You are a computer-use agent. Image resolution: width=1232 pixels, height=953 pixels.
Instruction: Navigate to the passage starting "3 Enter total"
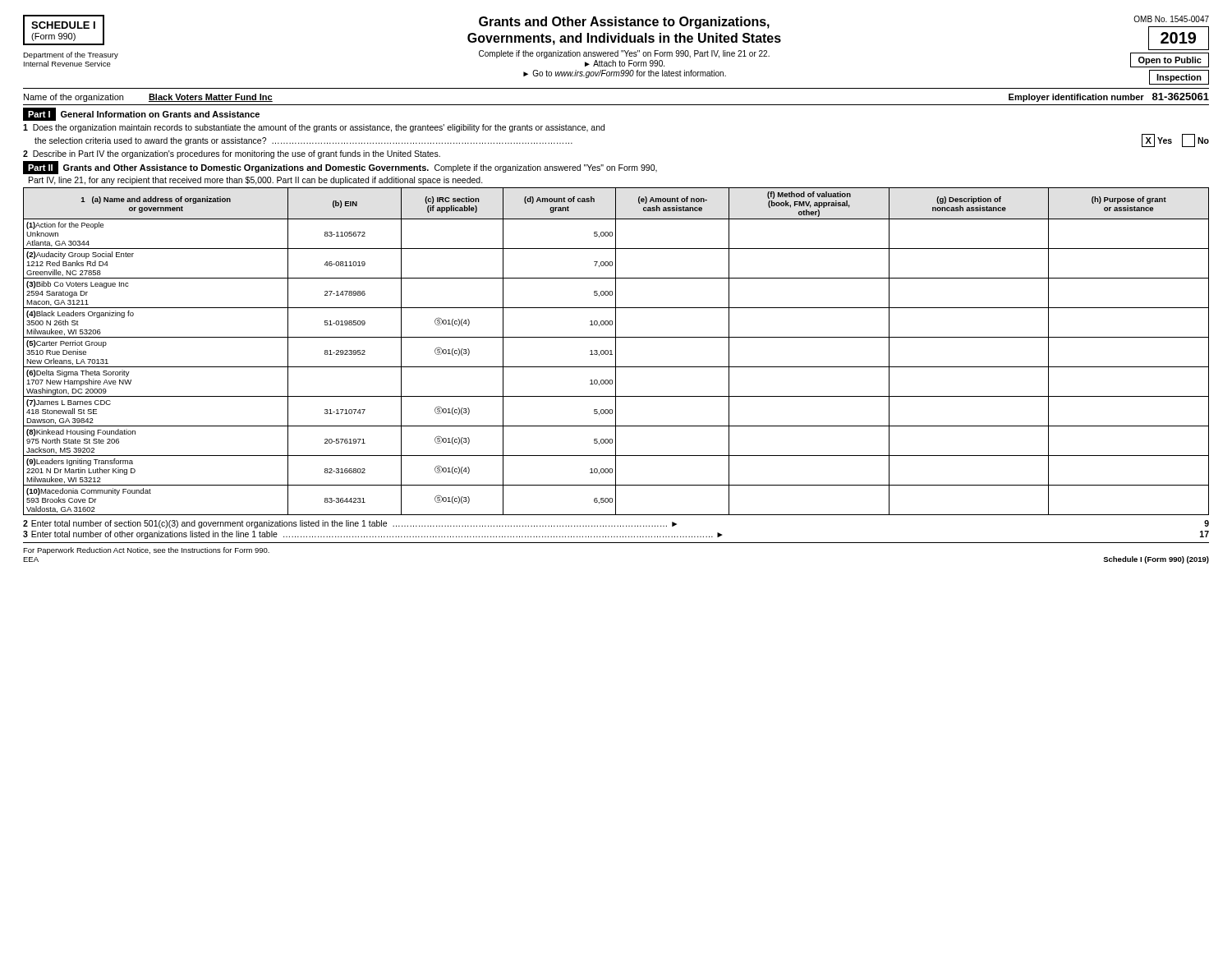pyautogui.click(x=616, y=534)
